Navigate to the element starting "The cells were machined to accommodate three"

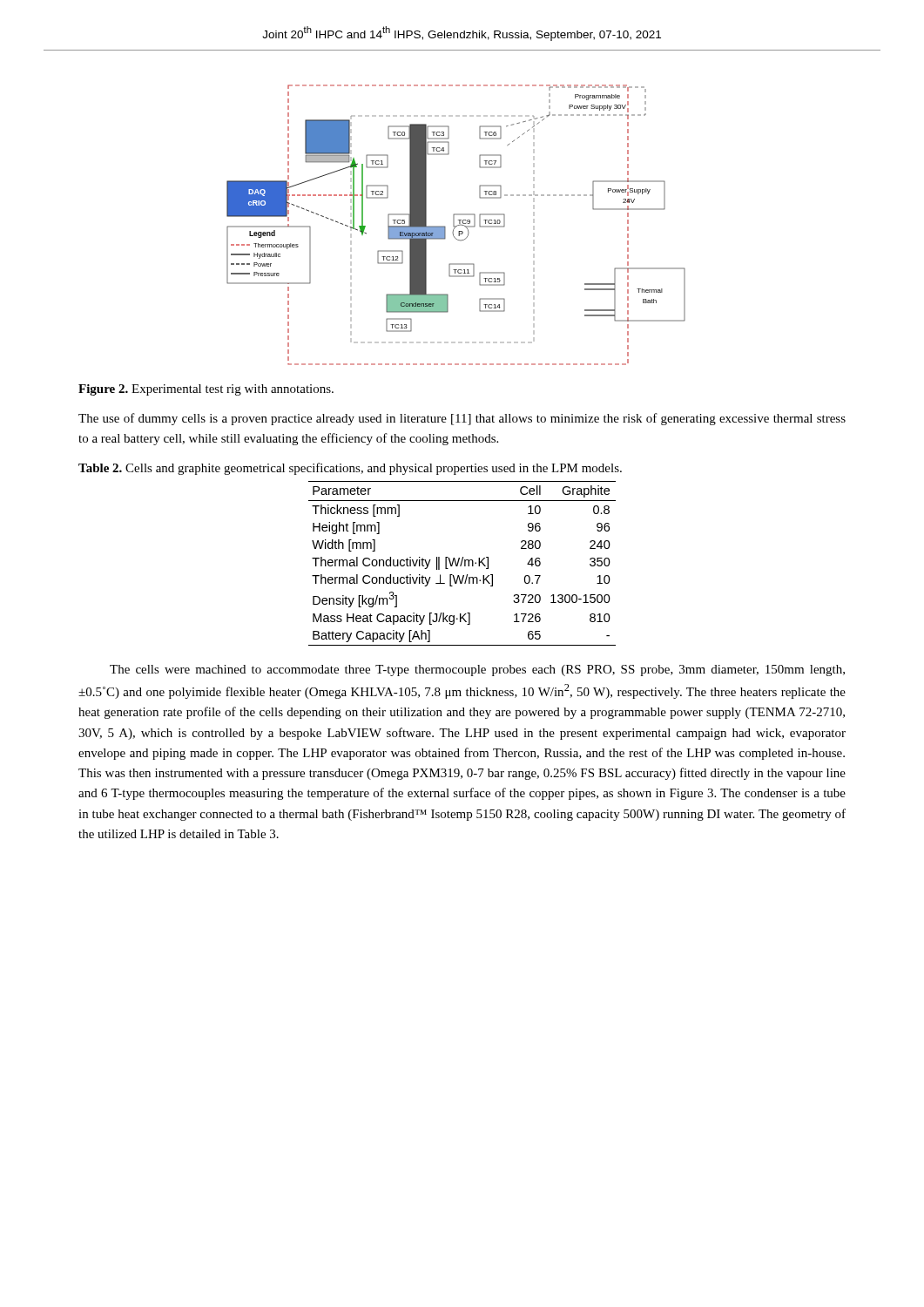(462, 751)
